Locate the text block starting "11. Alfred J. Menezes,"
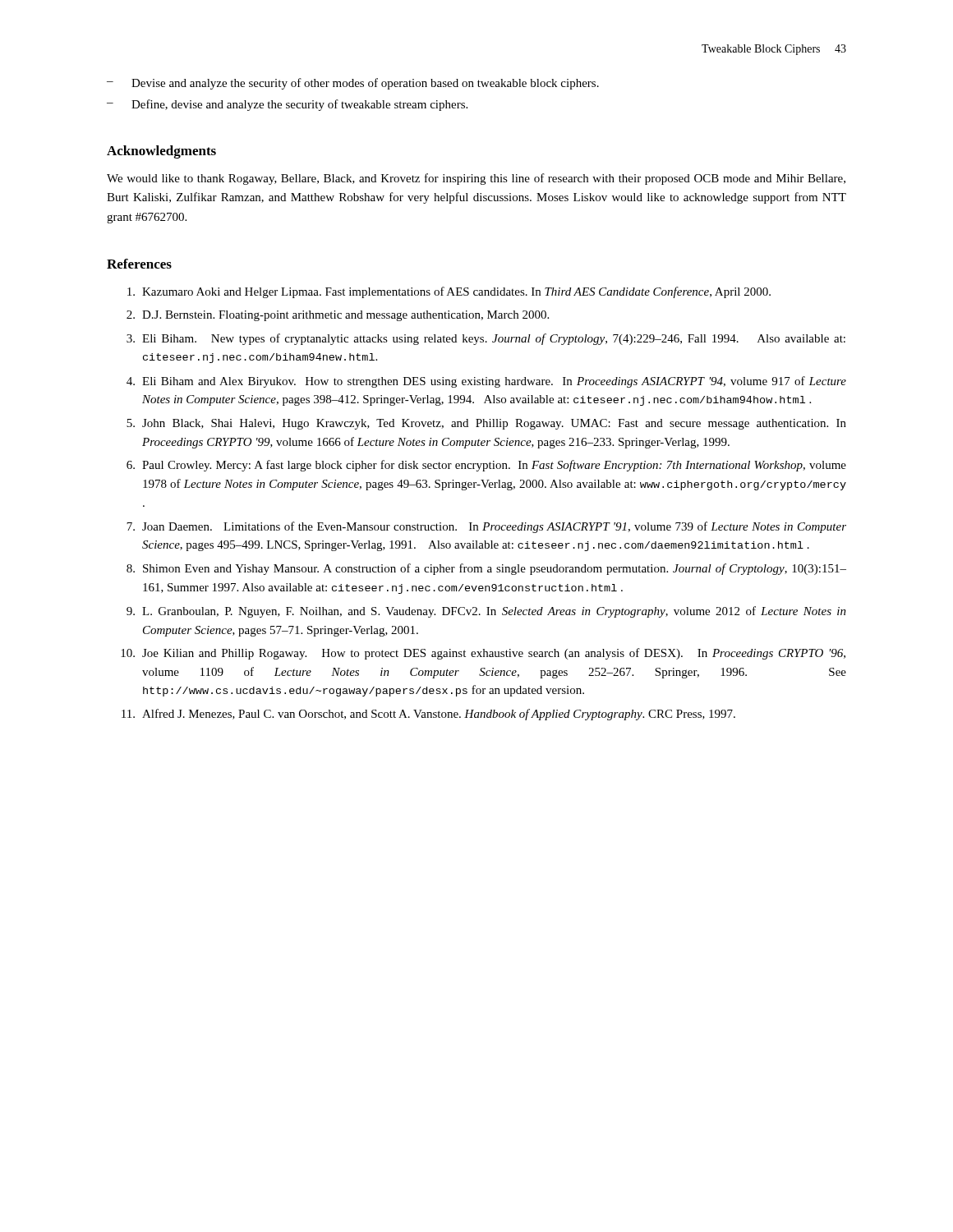 (x=476, y=714)
